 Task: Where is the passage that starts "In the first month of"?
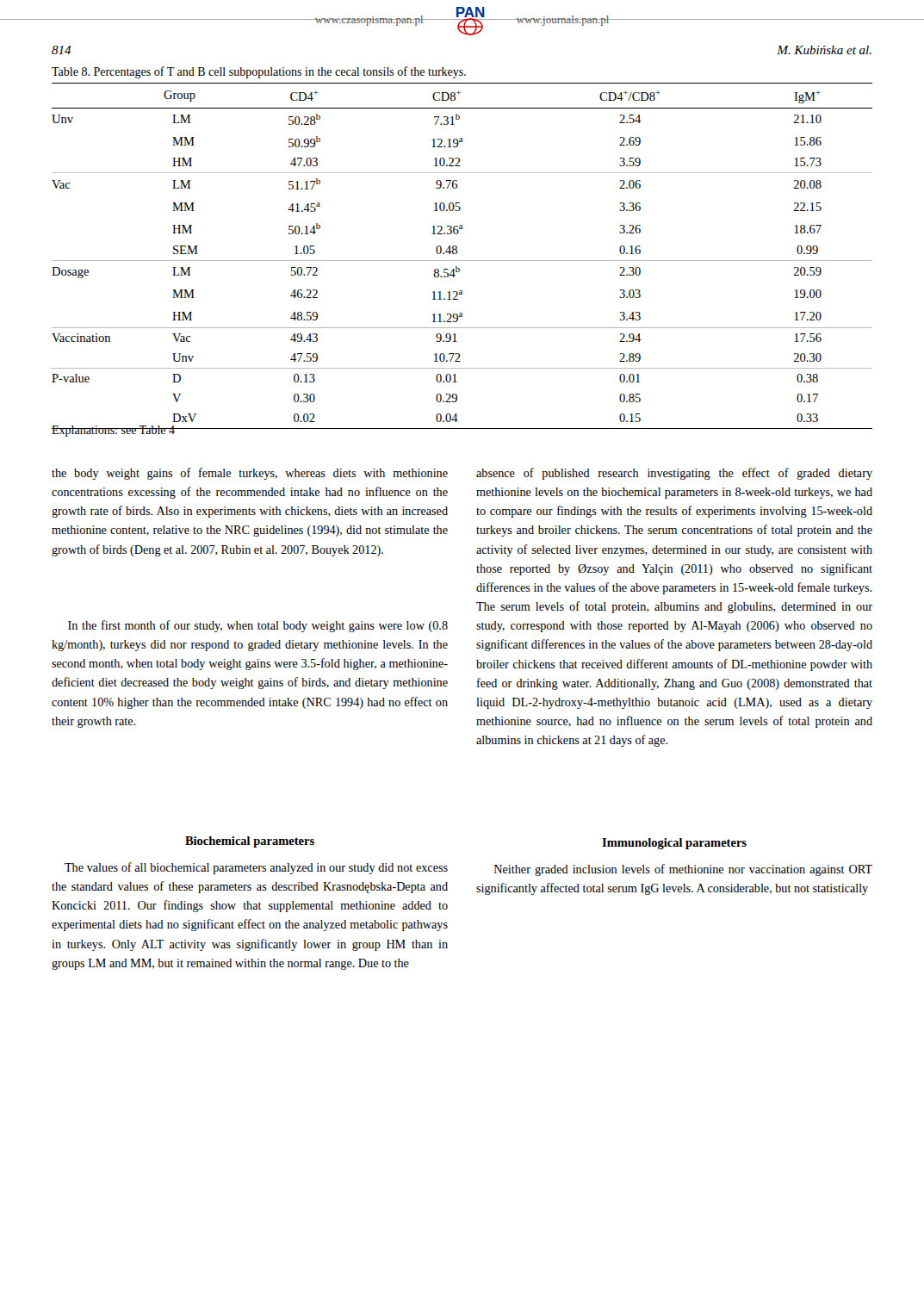click(250, 673)
